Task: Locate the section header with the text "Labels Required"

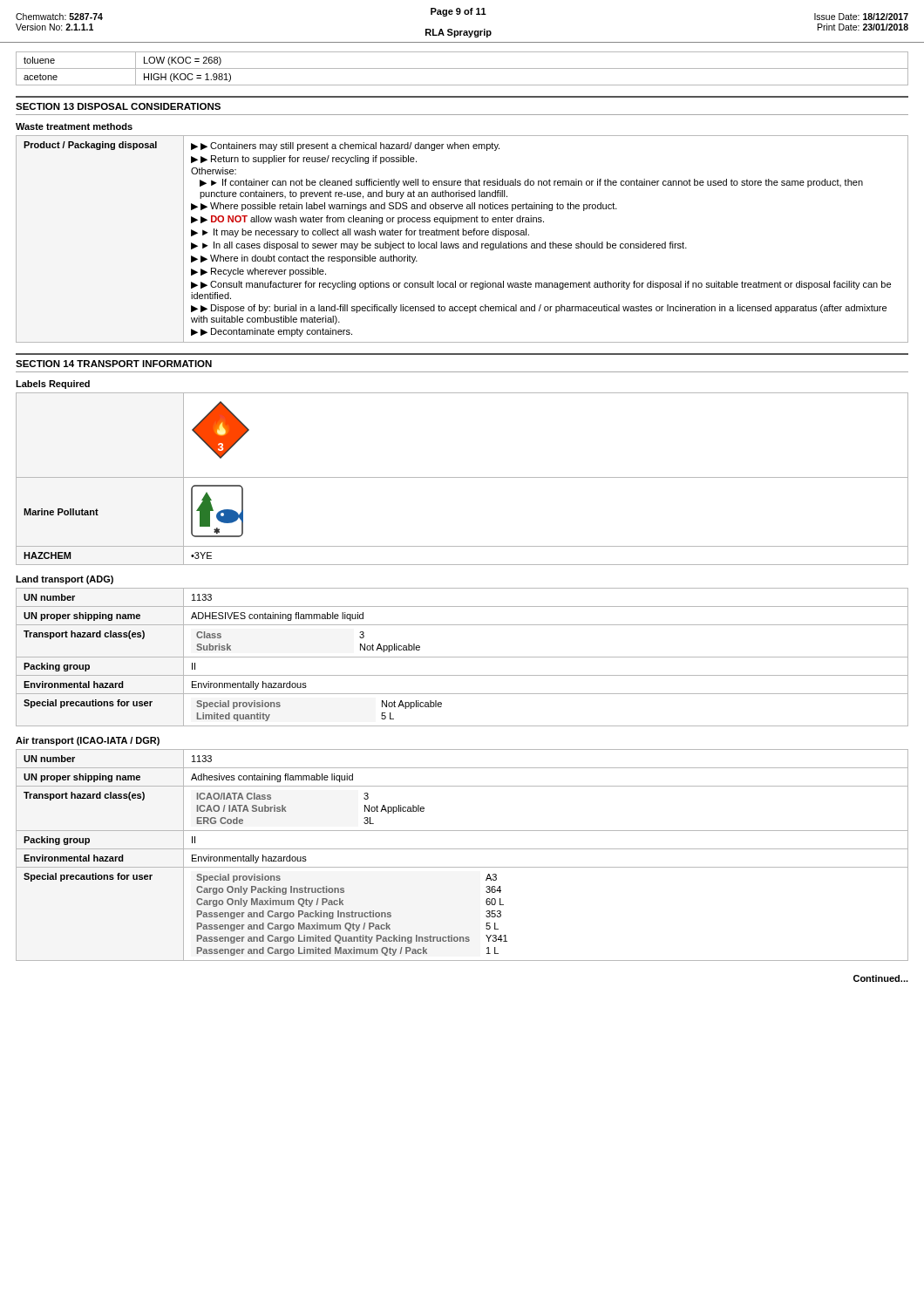Action: tap(53, 384)
